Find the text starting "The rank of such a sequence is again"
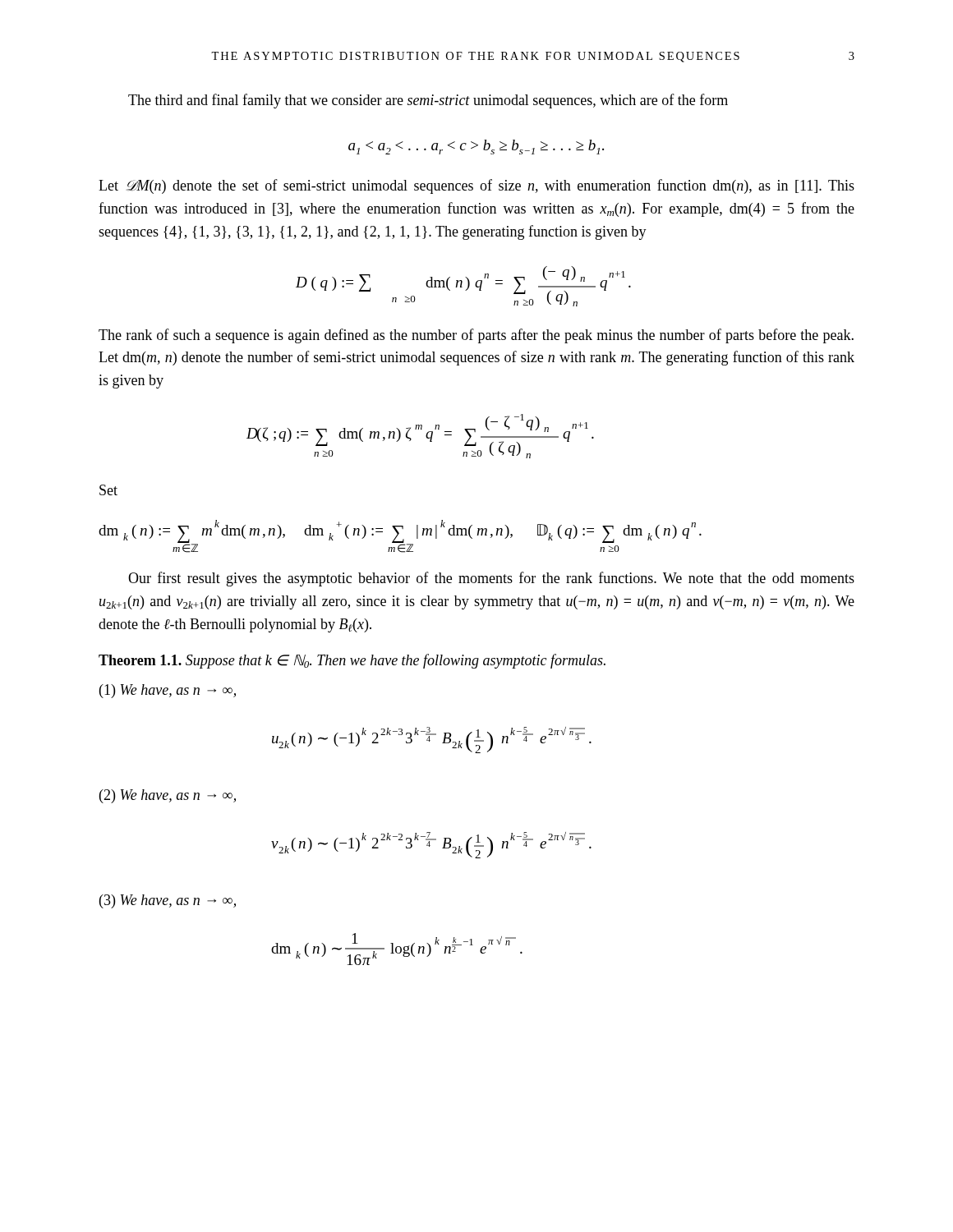The image size is (953, 1232). pos(476,358)
